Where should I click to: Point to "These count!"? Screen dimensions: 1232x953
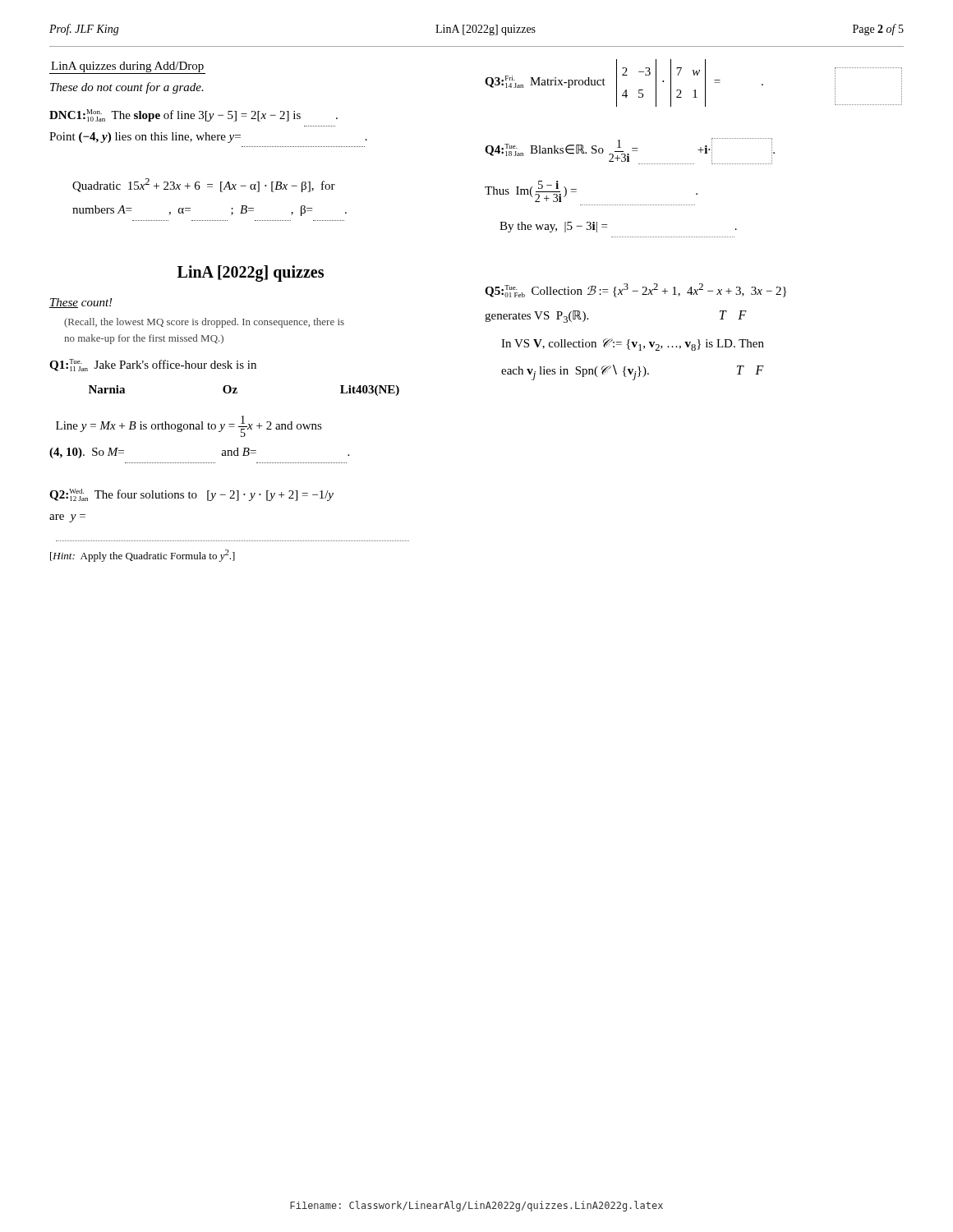(x=81, y=302)
